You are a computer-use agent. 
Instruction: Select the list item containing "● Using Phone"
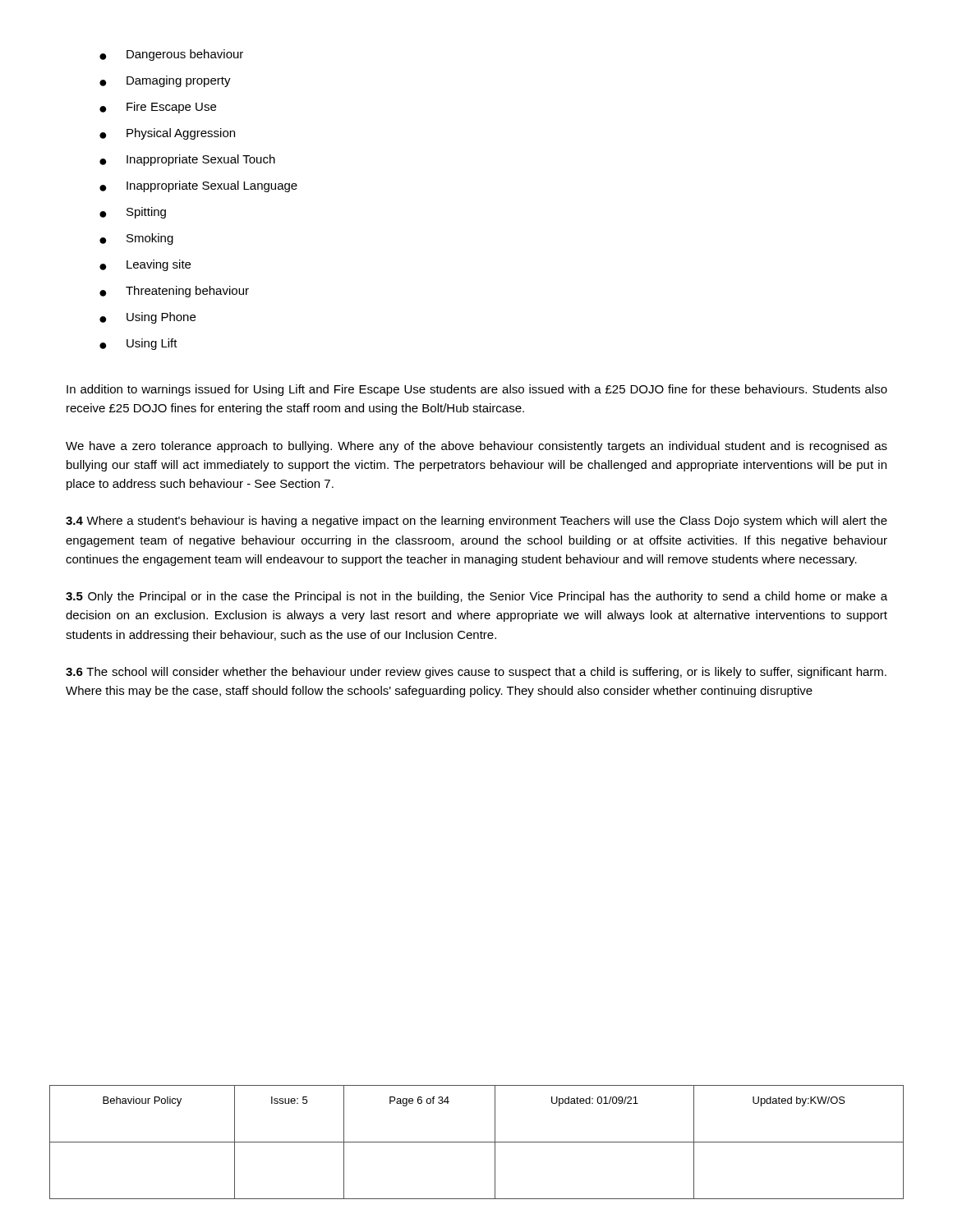147,319
